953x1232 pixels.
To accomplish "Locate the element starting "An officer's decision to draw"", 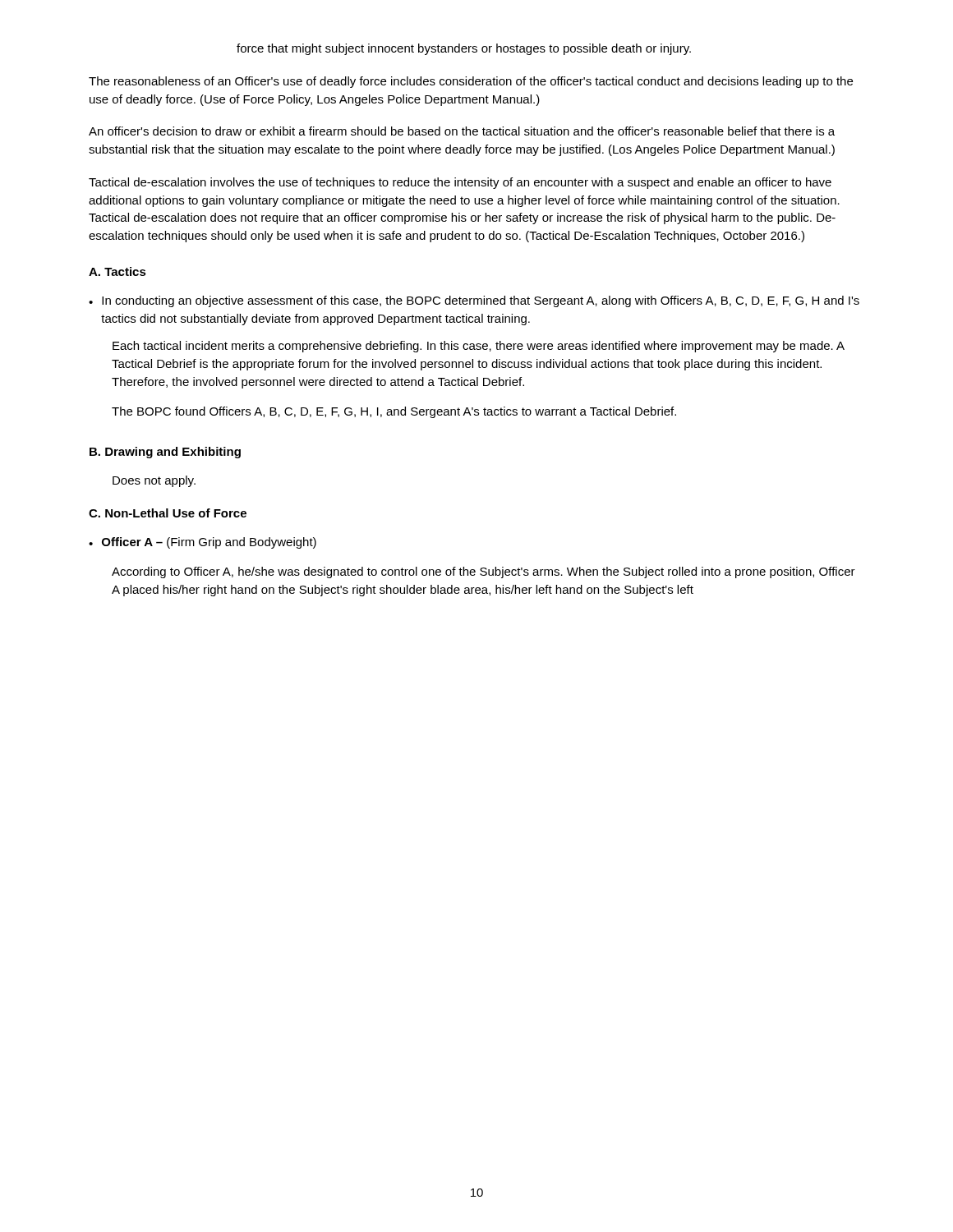I will 462,140.
